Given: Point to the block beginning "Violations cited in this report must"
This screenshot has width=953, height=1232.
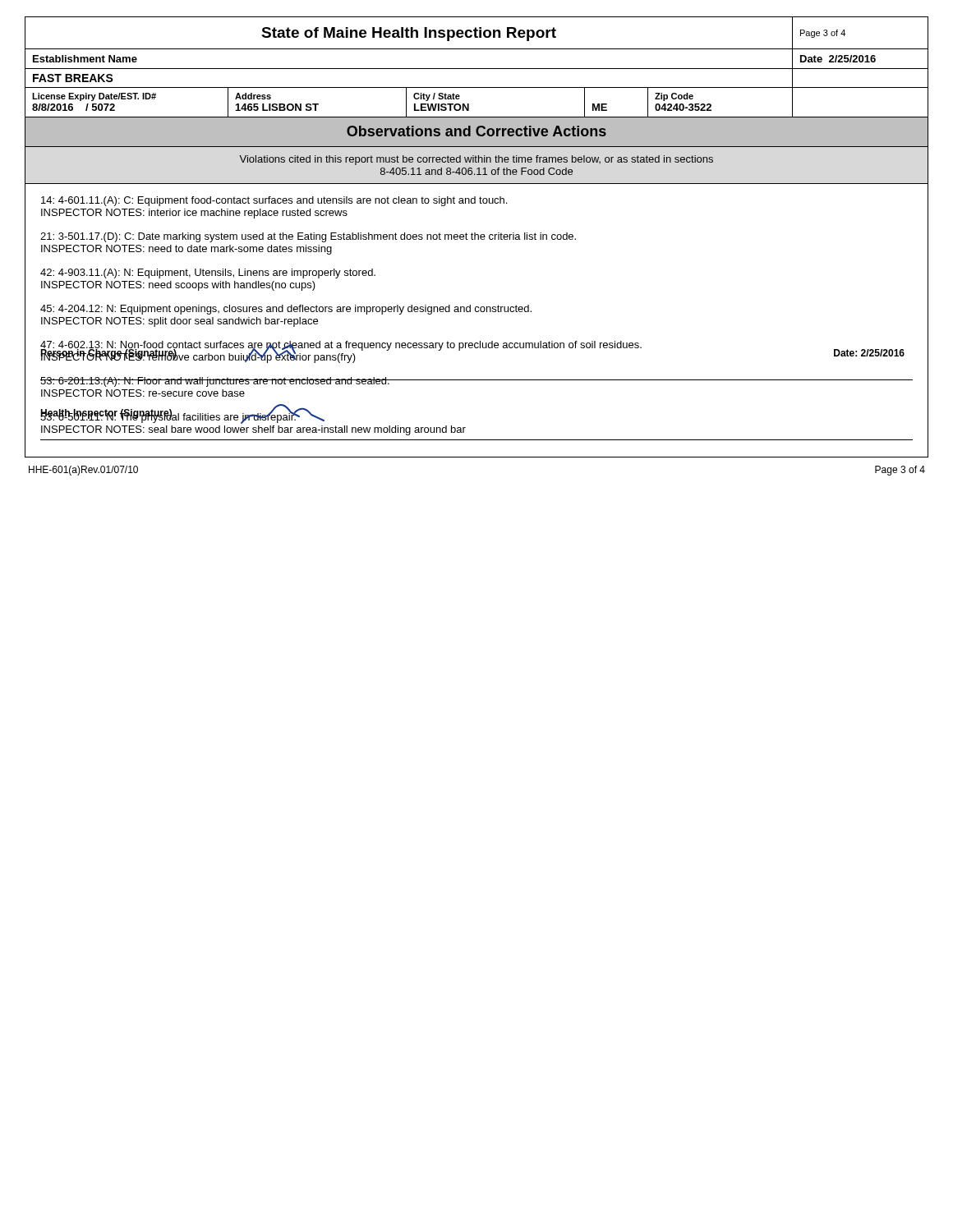Looking at the screenshot, I should coord(476,165).
